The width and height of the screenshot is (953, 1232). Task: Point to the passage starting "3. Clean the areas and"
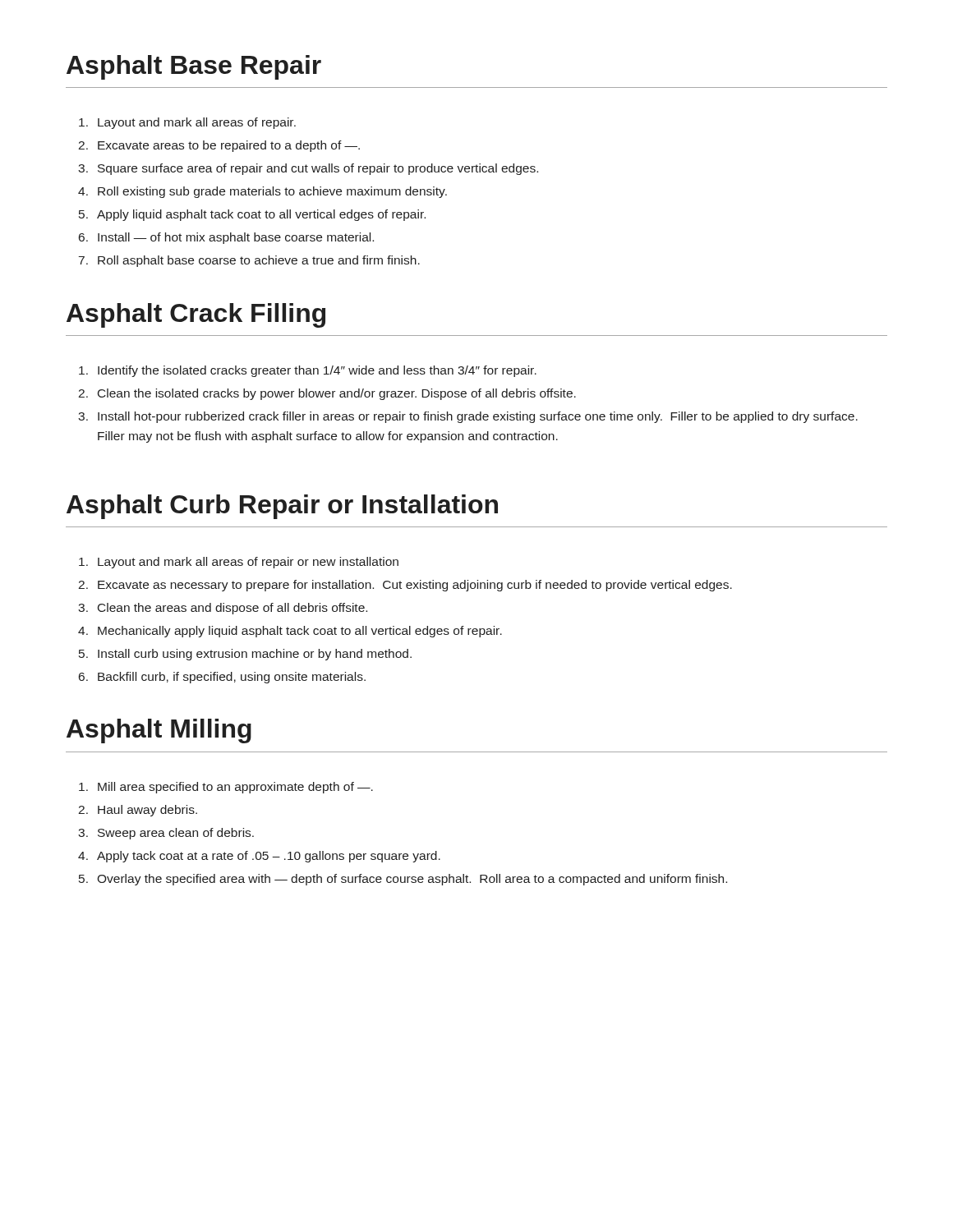coord(223,609)
